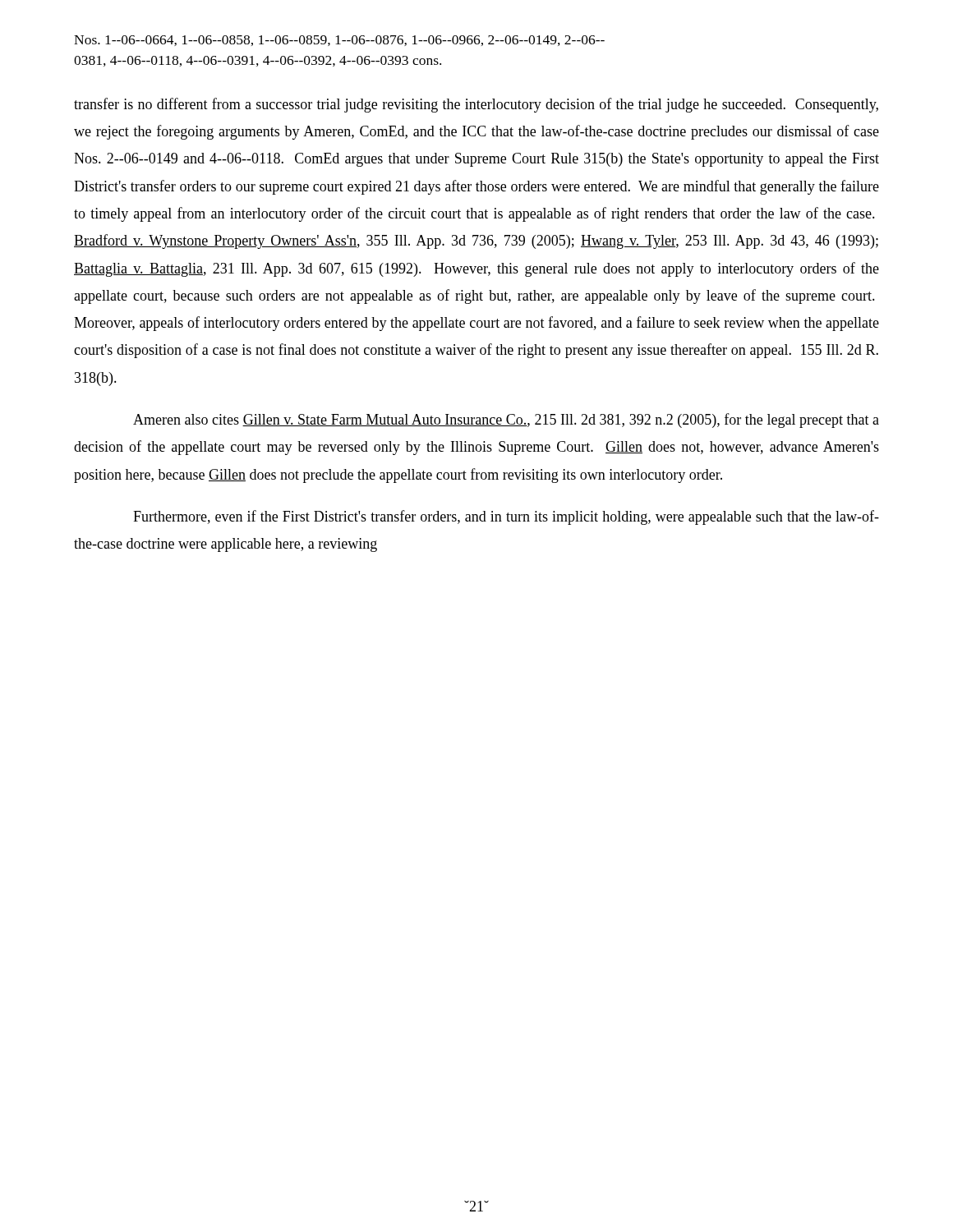The width and height of the screenshot is (953, 1232).
Task: Point to the block beginning "transfer is no"
Action: 476,241
